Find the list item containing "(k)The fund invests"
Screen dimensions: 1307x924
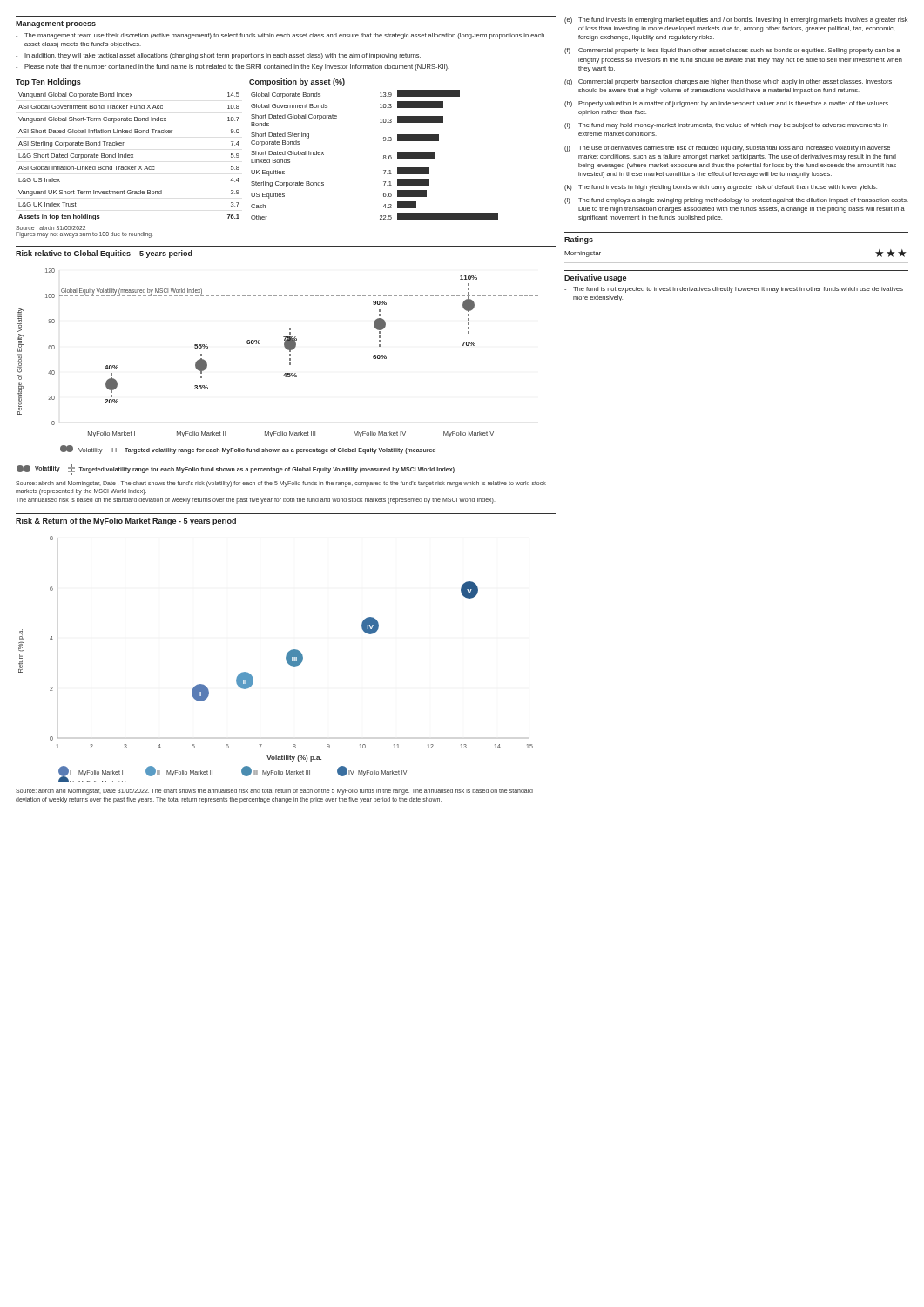[721, 187]
